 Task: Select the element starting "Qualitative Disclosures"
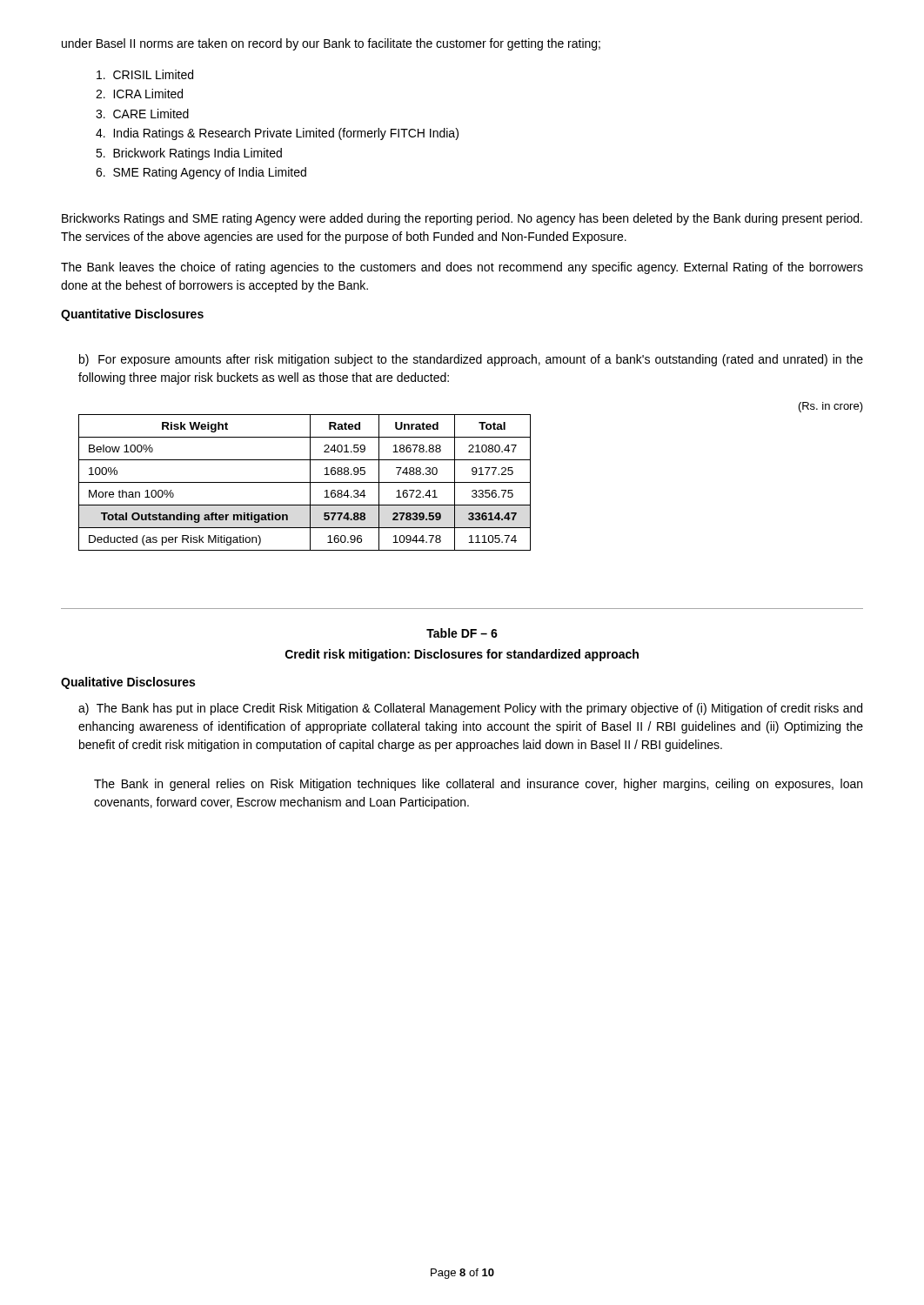click(128, 682)
